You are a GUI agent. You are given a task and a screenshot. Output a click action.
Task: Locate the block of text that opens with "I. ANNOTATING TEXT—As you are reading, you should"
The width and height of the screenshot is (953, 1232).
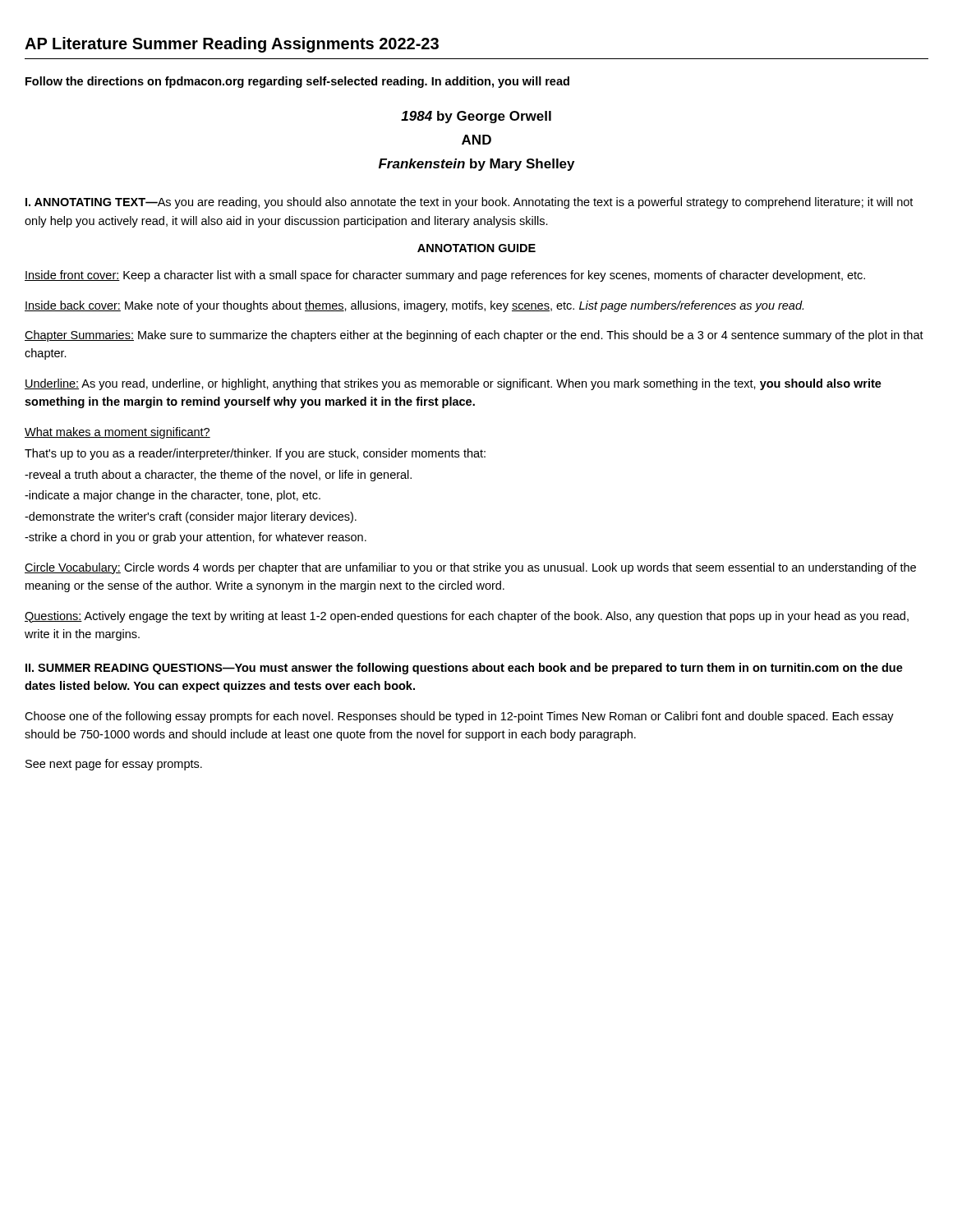pyautogui.click(x=469, y=211)
